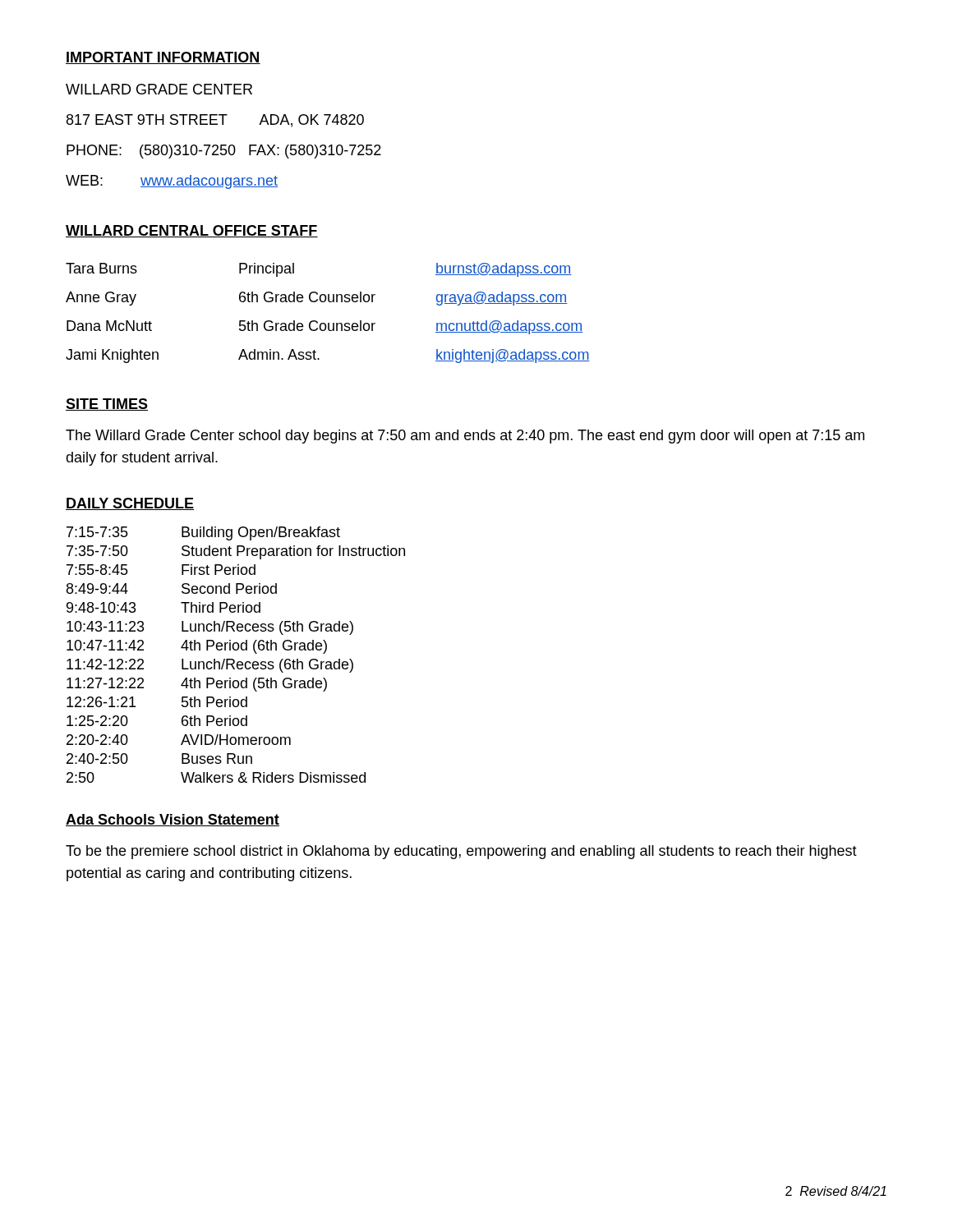Find the block starting "WILLARD GRADE CENTER"
Viewport: 953px width, 1232px height.
[x=159, y=90]
